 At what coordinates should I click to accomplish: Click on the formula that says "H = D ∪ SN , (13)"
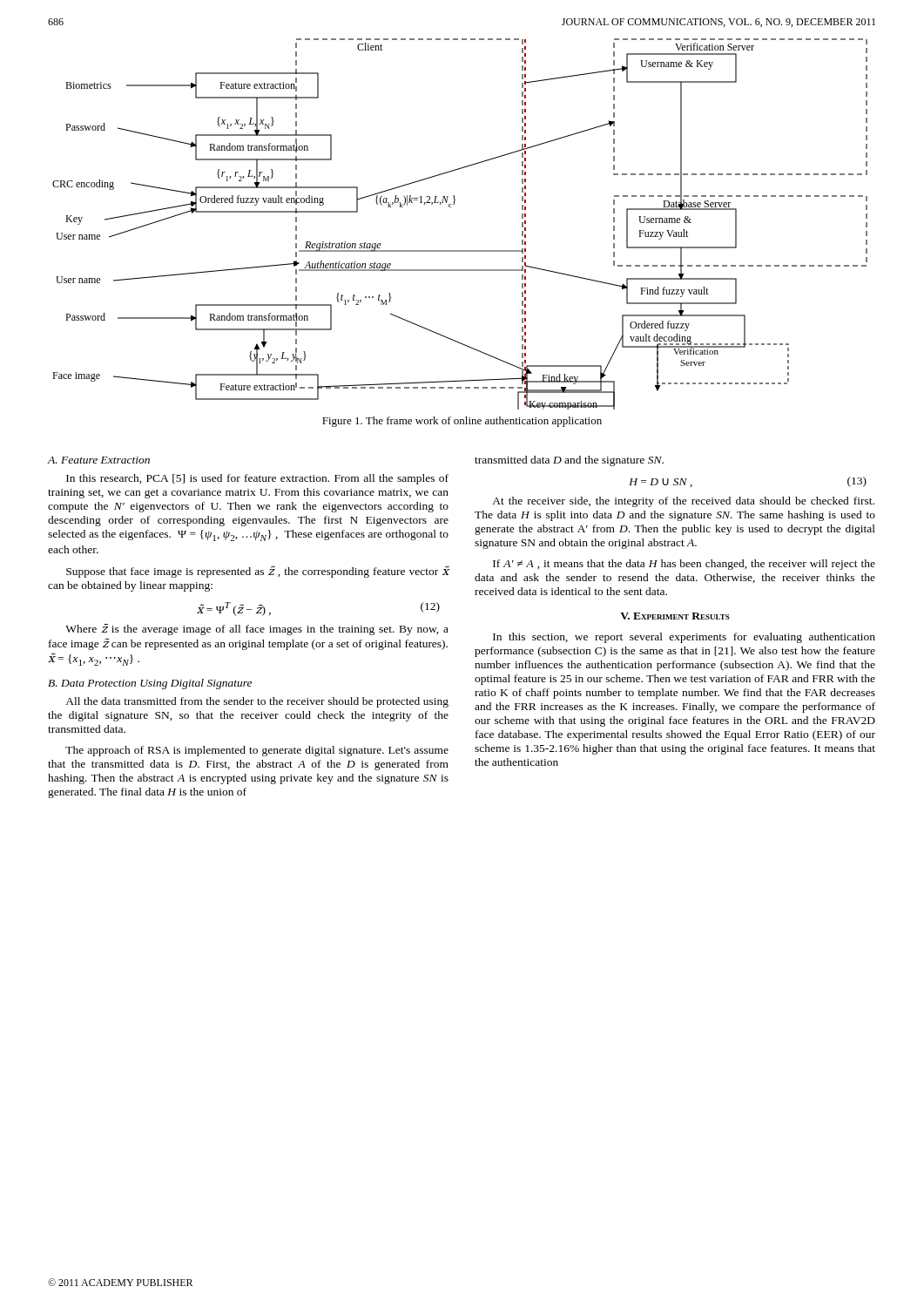coord(668,481)
